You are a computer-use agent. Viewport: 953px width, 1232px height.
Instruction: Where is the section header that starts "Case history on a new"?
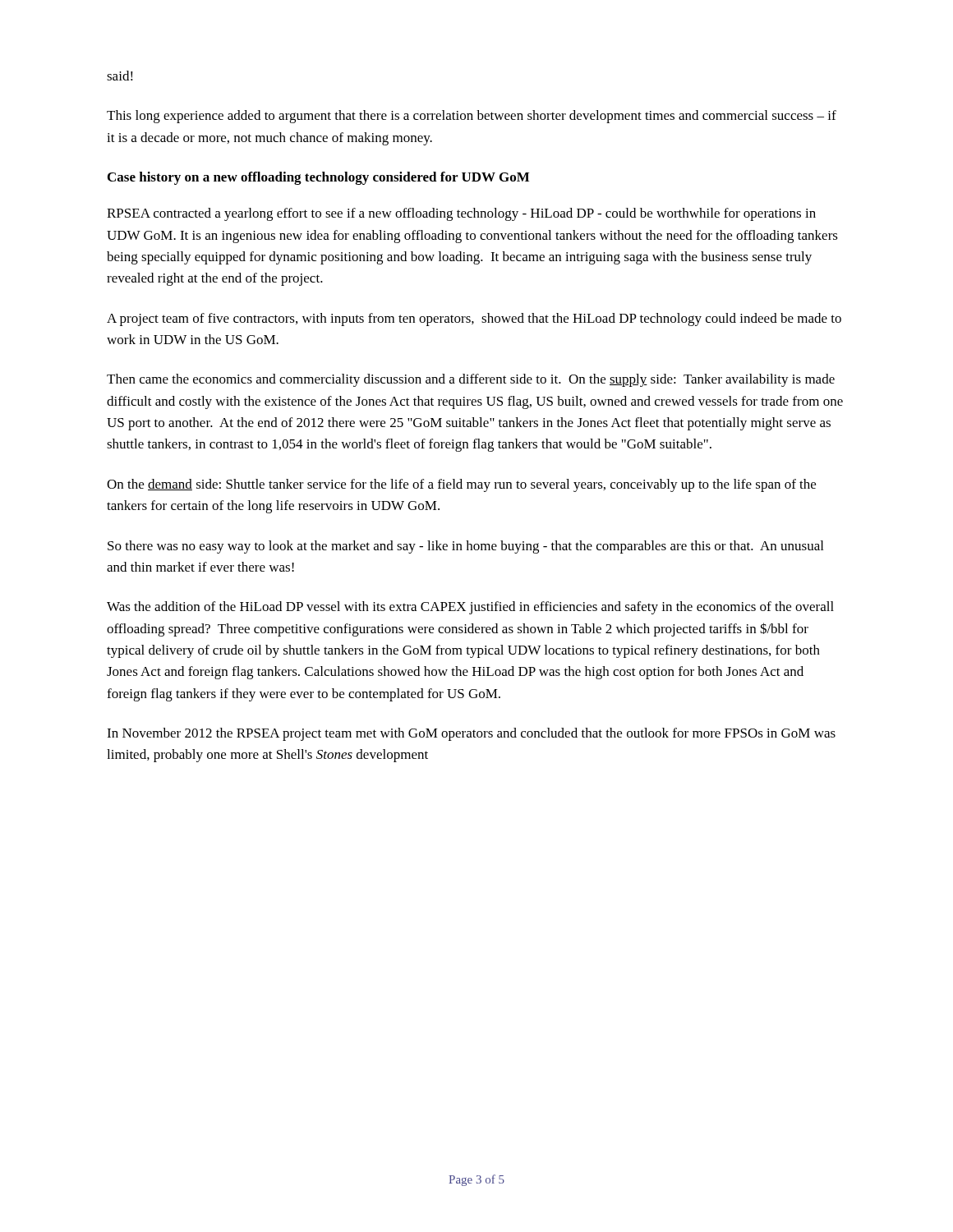click(318, 177)
